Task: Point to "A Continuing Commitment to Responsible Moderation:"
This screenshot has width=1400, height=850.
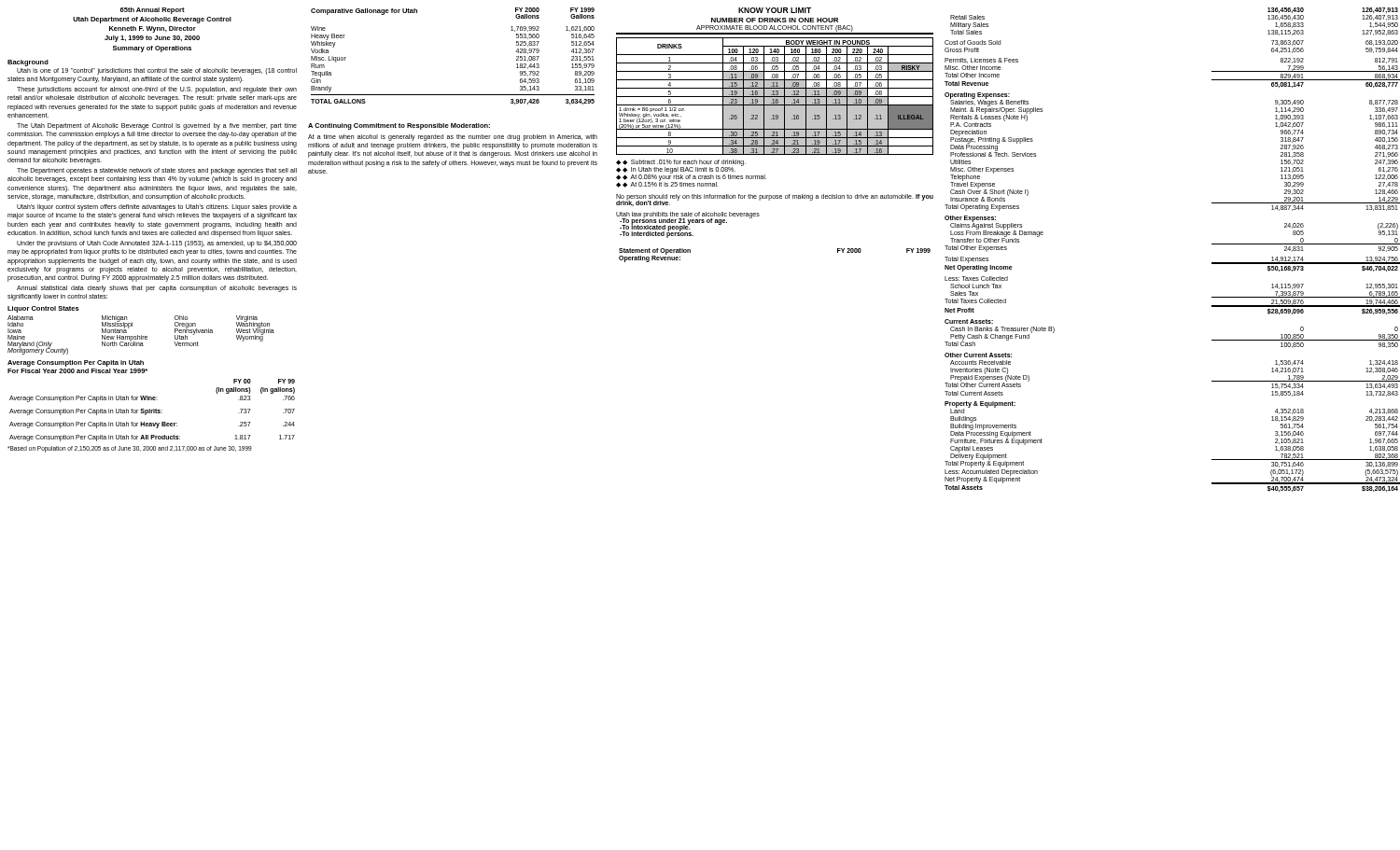Action: tap(399, 126)
